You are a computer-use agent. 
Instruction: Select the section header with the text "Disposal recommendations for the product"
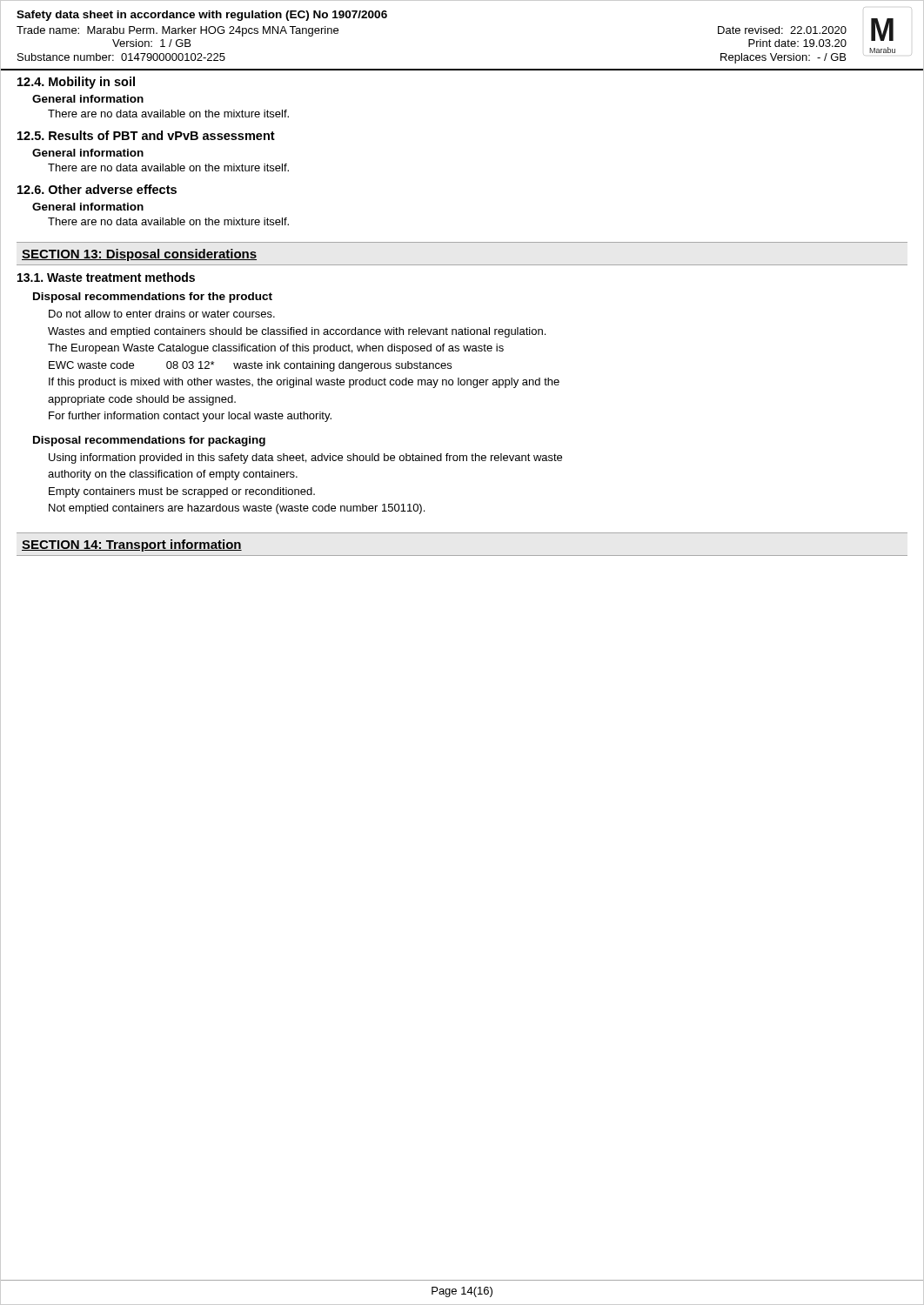tap(152, 296)
